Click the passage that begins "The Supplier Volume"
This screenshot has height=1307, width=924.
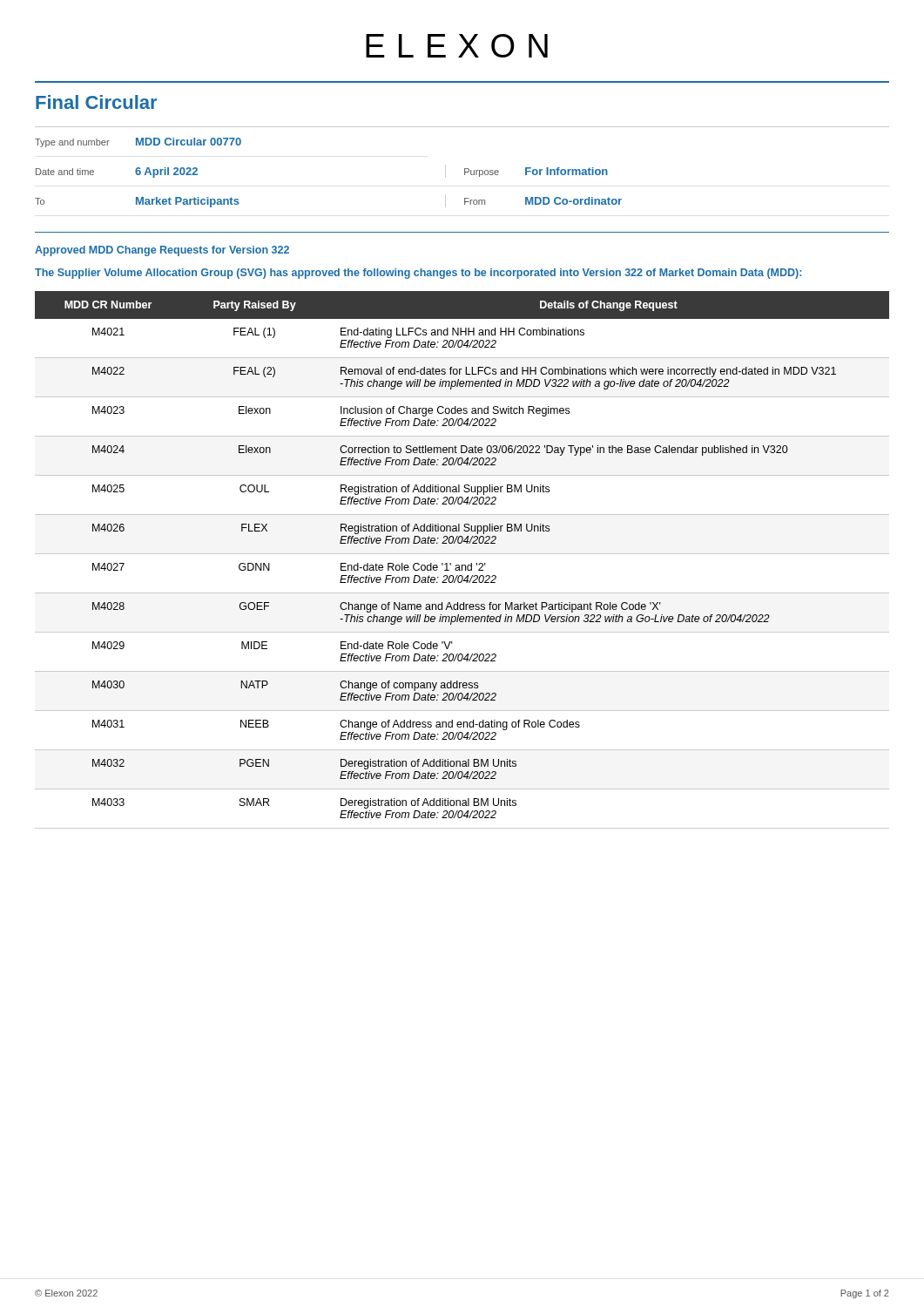pos(419,273)
